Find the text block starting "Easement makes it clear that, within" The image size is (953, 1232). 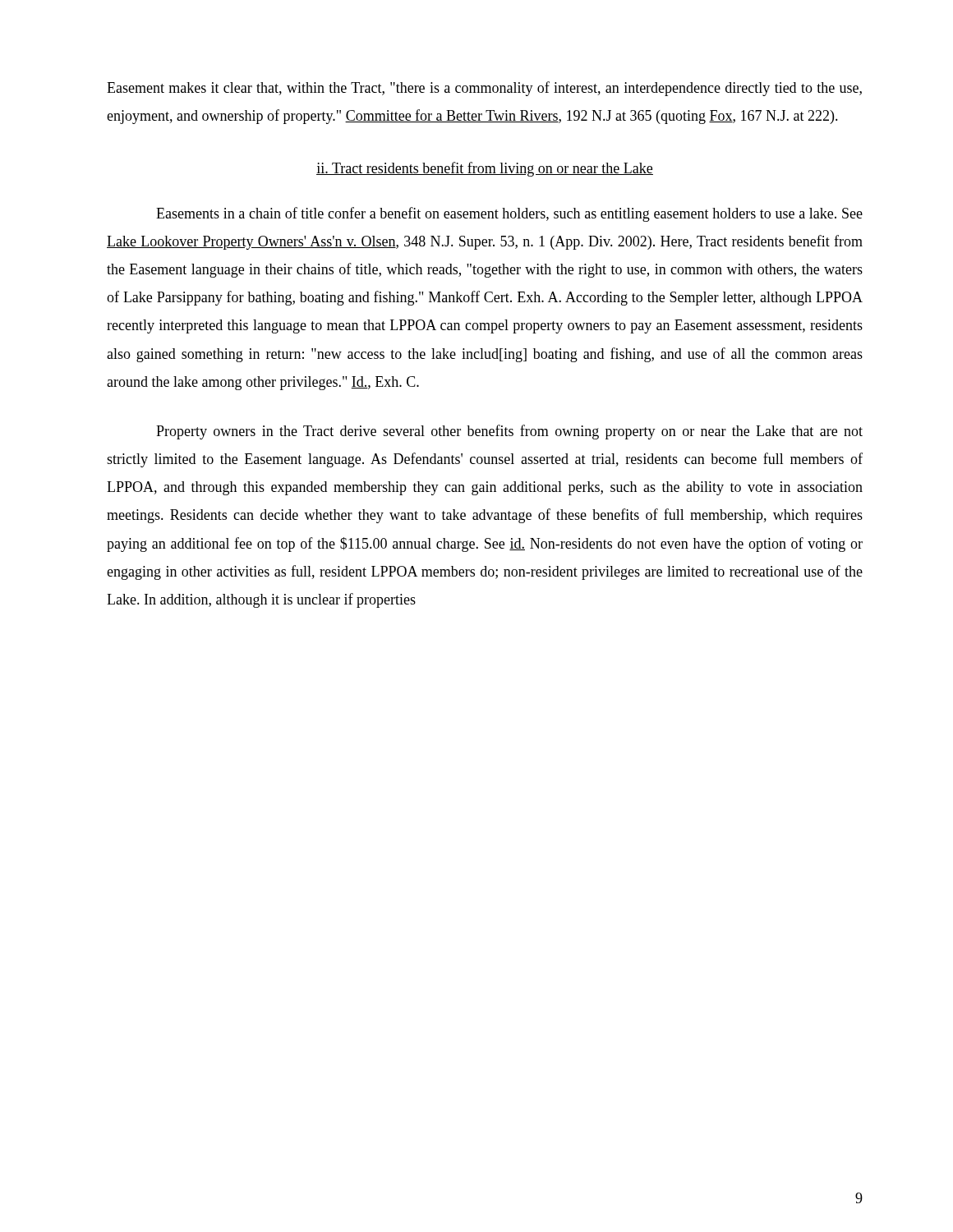485,102
